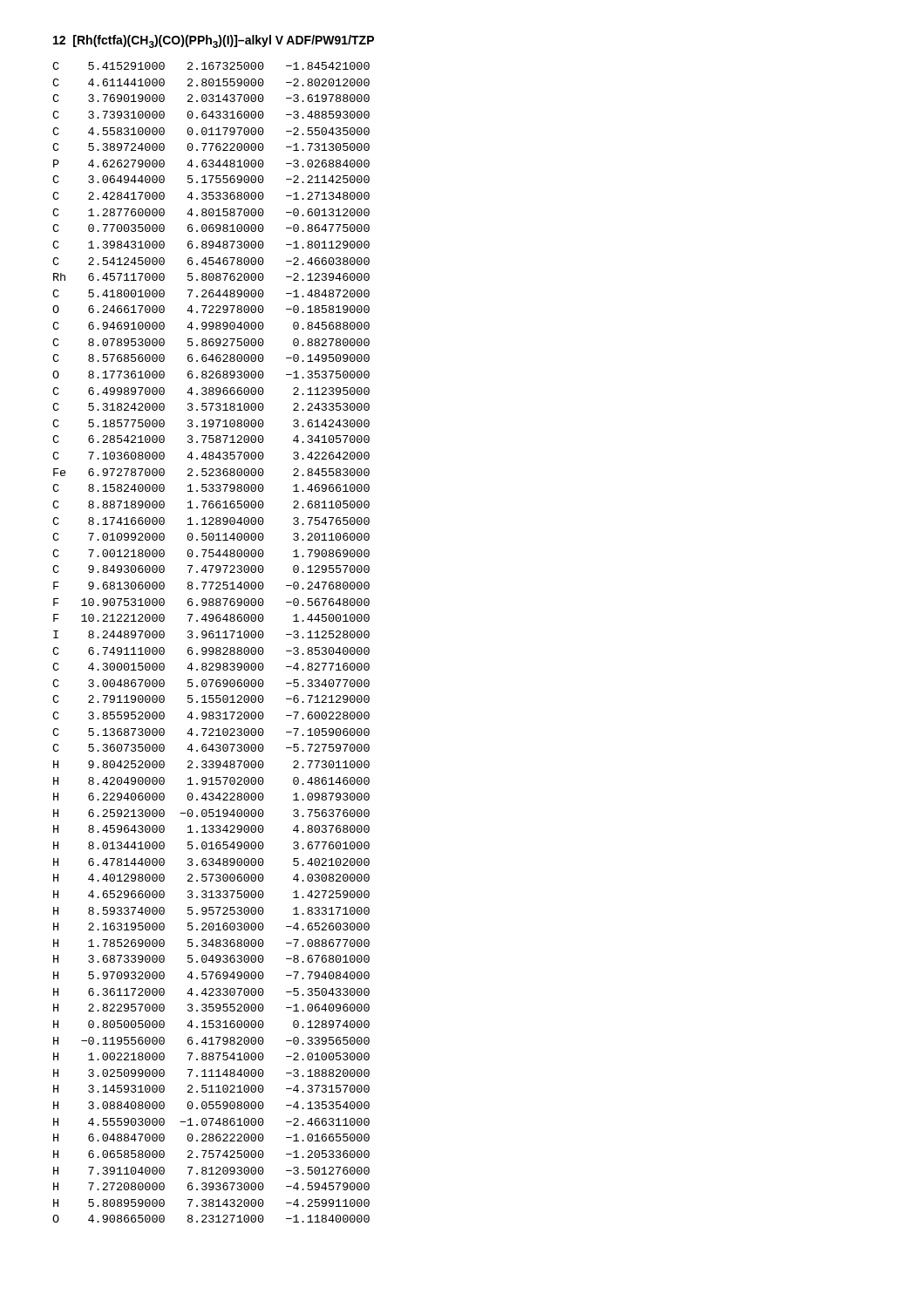Select the table that reads "−2.466311000"

(x=211, y=644)
